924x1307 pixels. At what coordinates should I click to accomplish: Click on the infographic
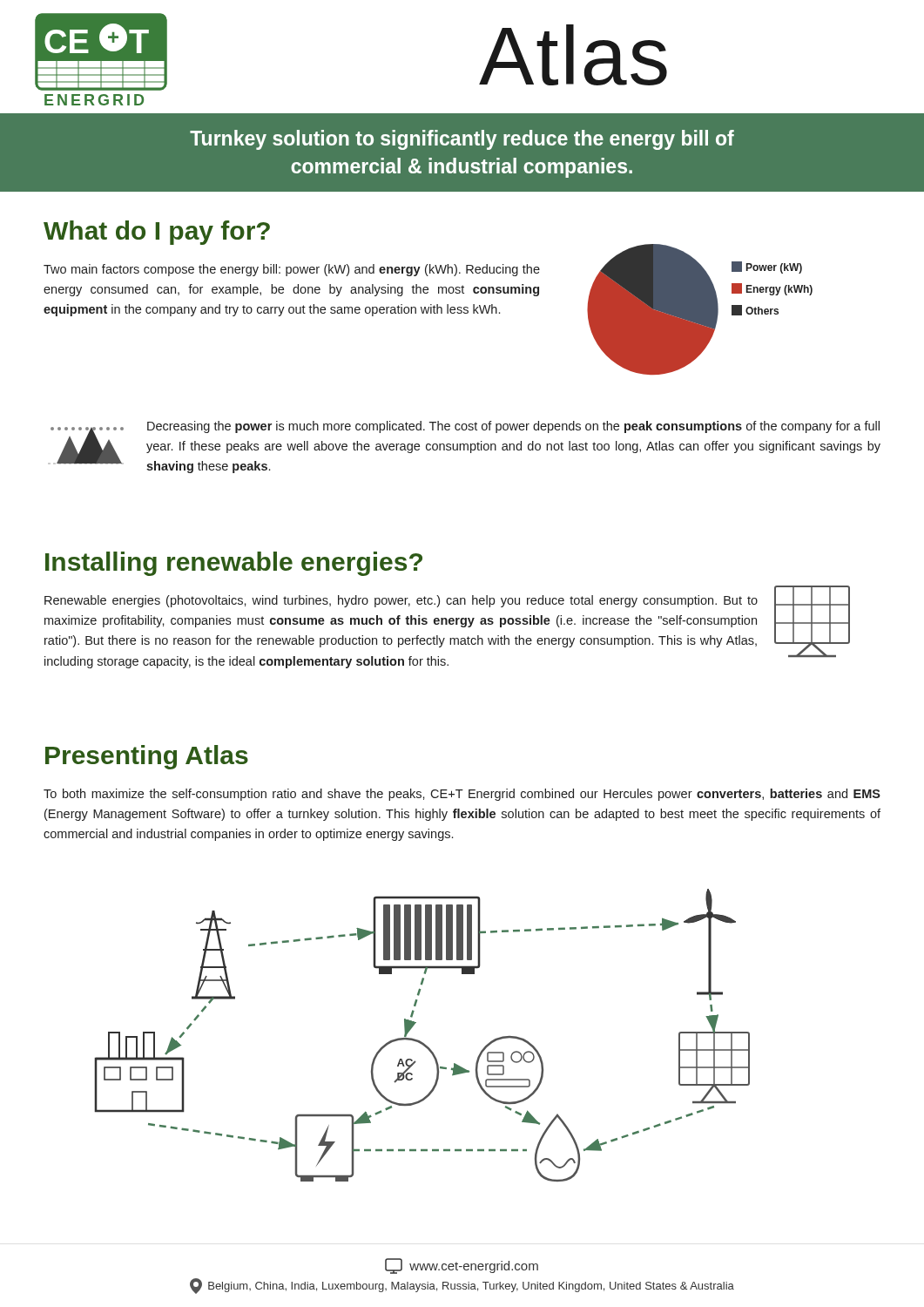point(462,1033)
